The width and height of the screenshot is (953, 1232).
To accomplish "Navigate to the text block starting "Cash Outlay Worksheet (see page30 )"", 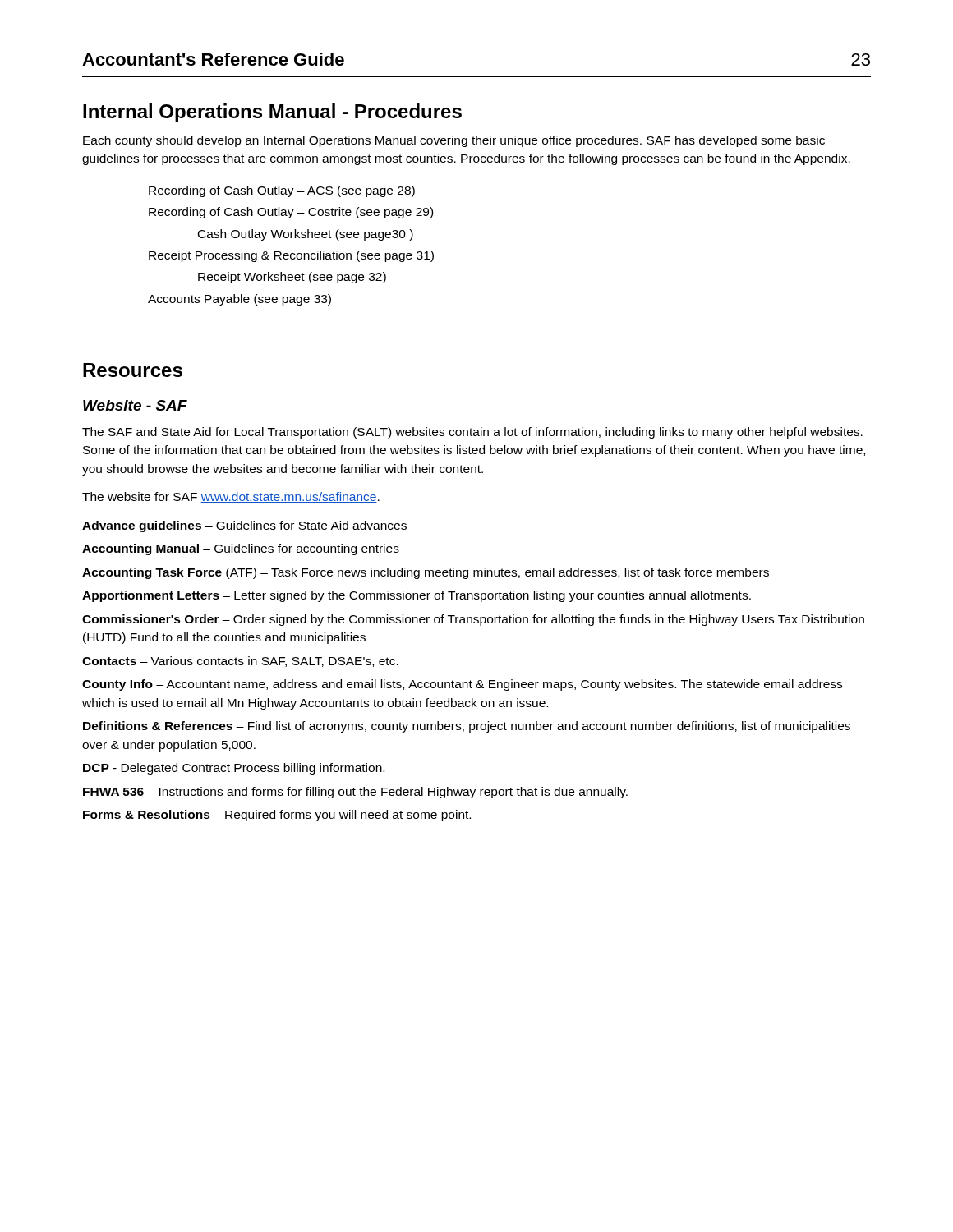I will [x=305, y=233].
